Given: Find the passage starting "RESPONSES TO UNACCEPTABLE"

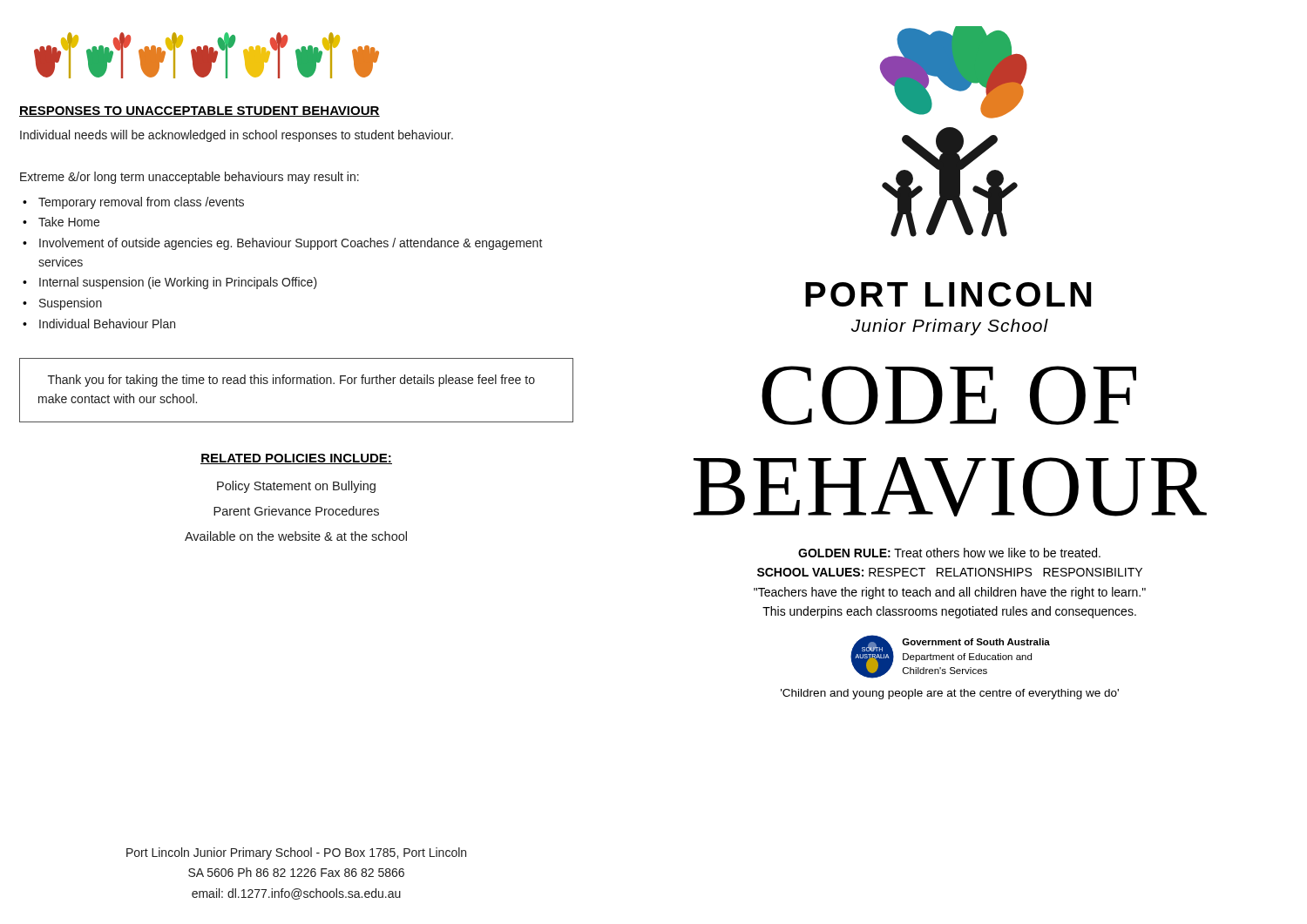Looking at the screenshot, I should 199,110.
